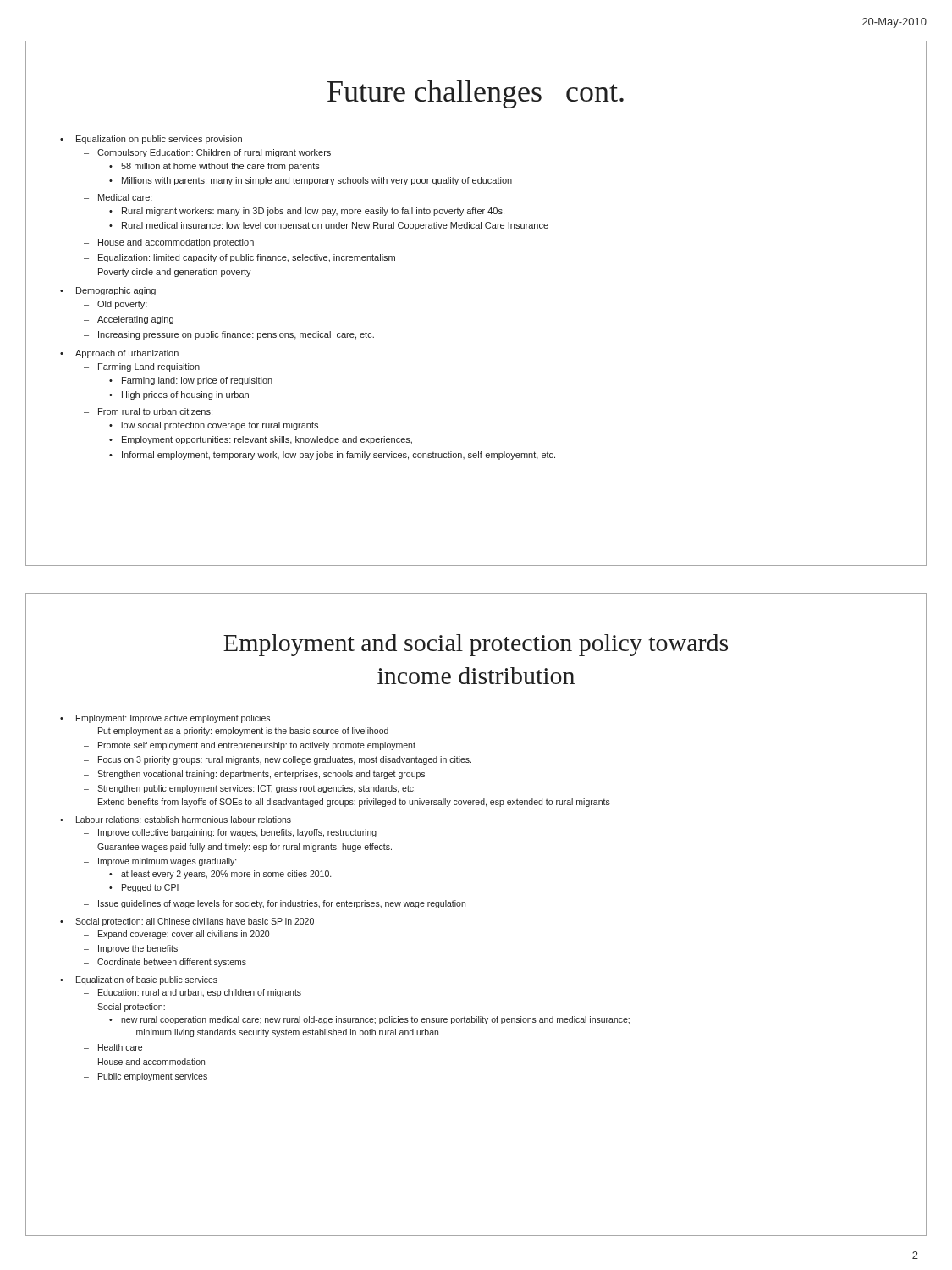Locate the list item that says "58 million at home without the care from"
This screenshot has height=1270, width=952.
tap(220, 166)
